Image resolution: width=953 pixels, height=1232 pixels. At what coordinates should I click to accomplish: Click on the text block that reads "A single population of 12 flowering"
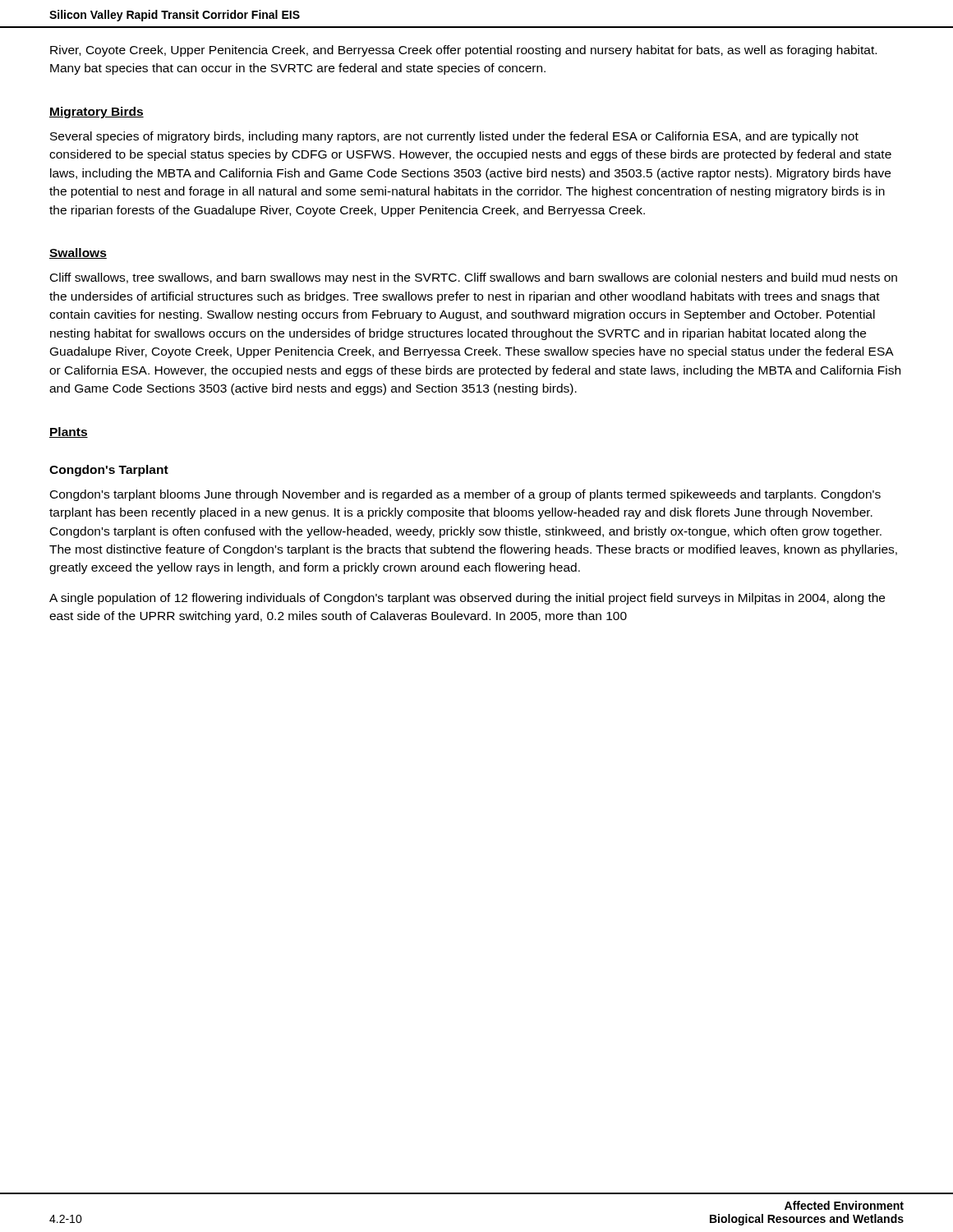(467, 607)
